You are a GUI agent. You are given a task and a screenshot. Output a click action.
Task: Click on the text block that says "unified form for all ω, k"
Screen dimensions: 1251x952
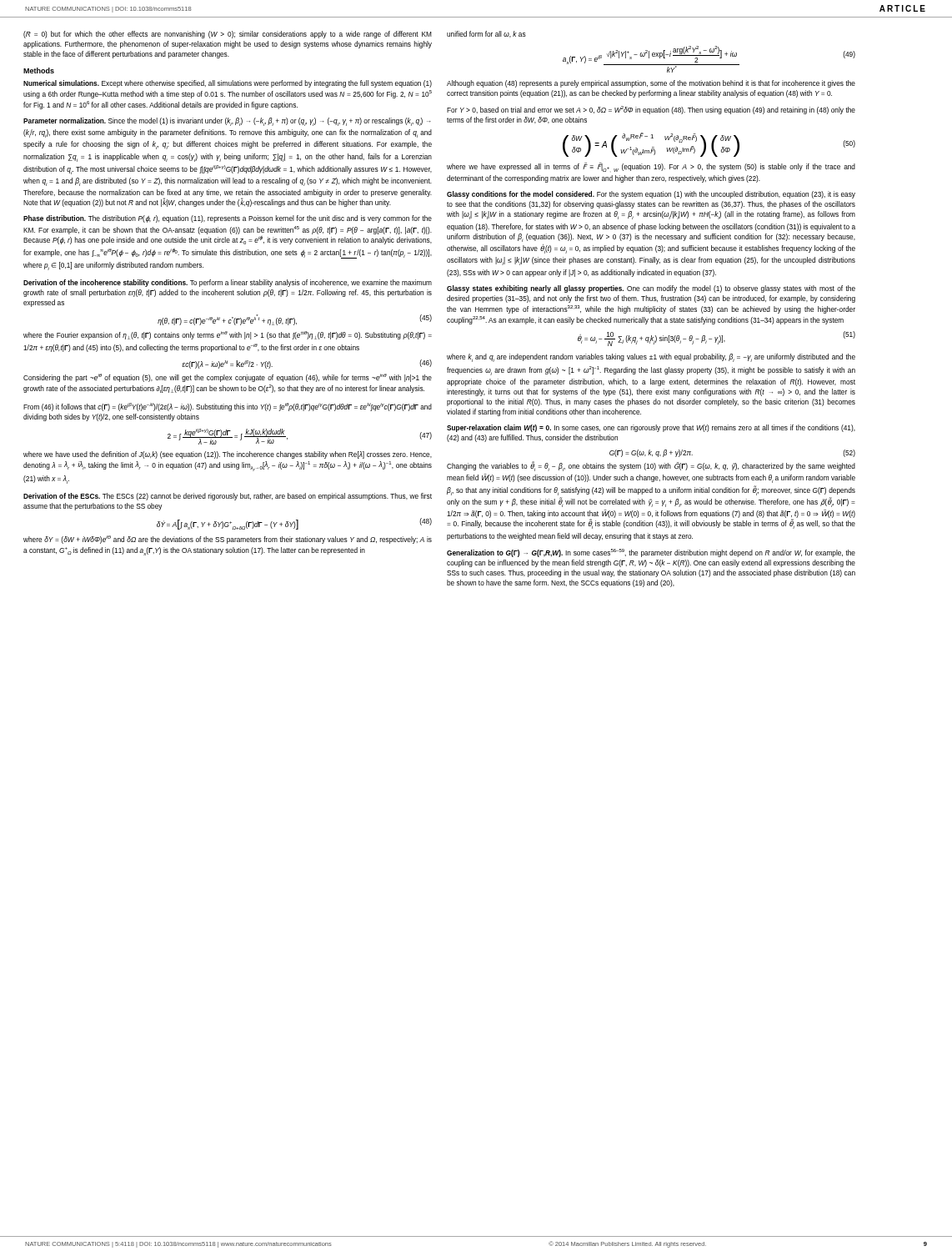click(x=486, y=34)
